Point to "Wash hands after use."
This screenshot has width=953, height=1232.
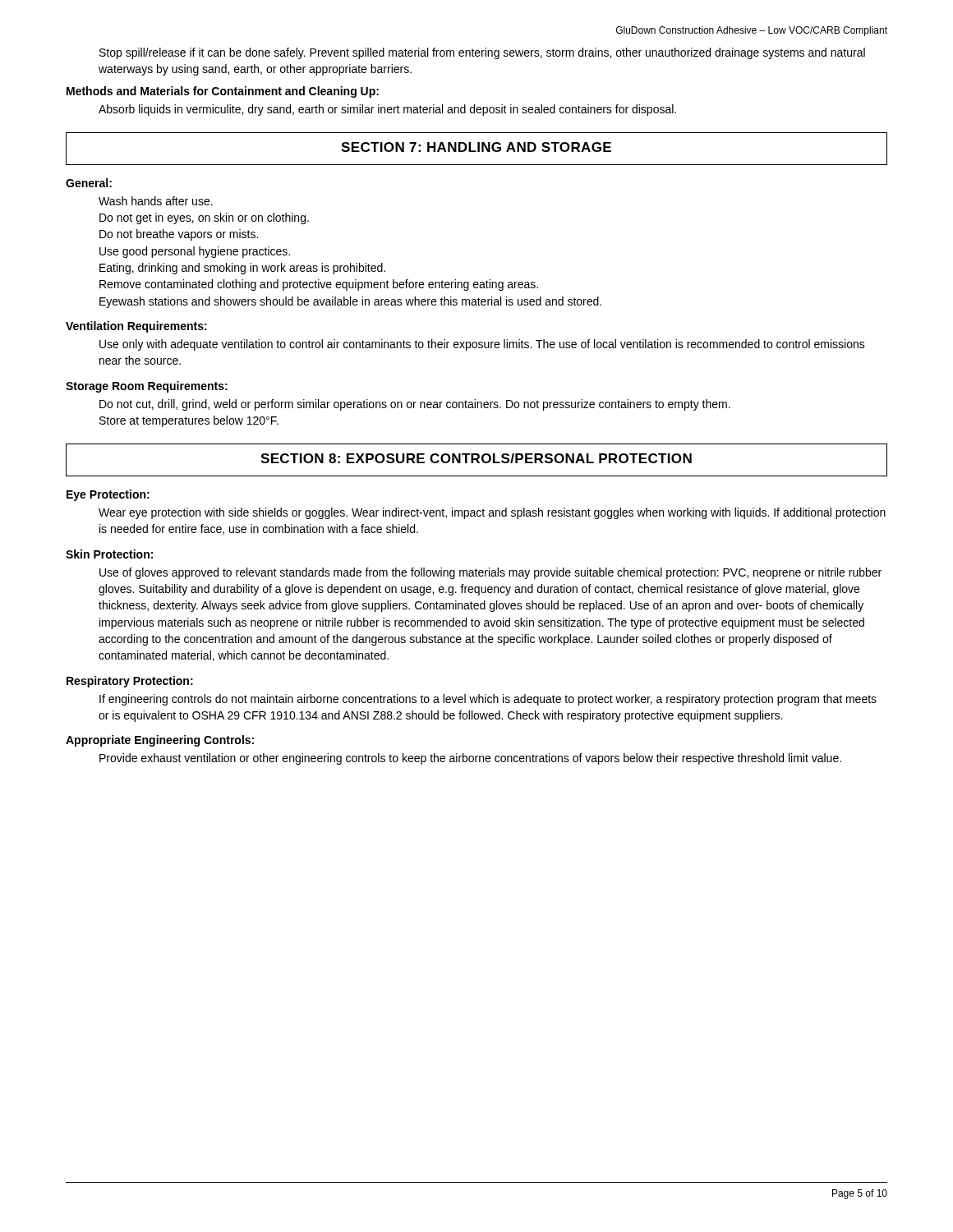(x=156, y=201)
